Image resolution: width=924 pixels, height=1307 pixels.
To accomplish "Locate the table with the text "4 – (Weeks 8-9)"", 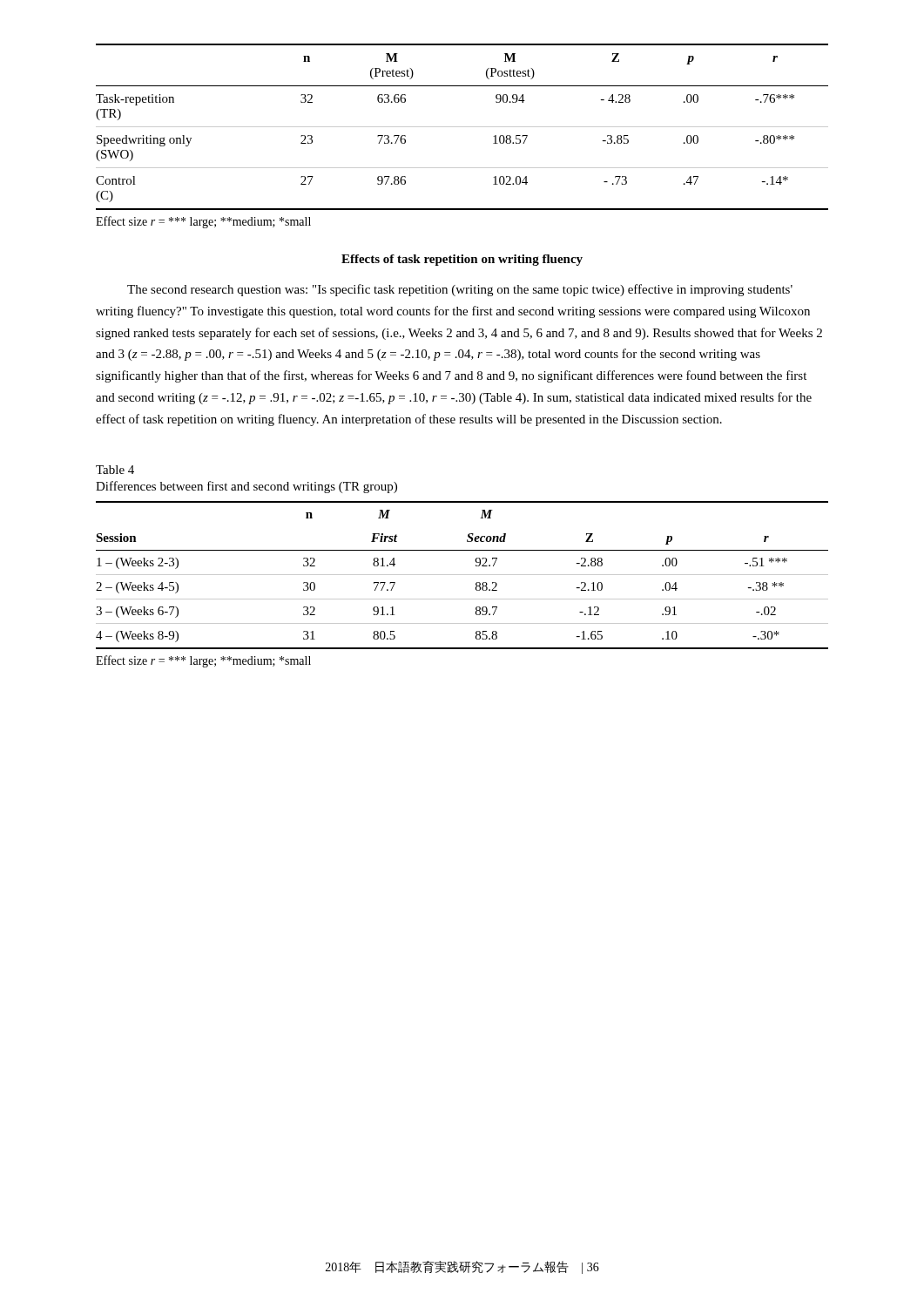I will click(462, 575).
